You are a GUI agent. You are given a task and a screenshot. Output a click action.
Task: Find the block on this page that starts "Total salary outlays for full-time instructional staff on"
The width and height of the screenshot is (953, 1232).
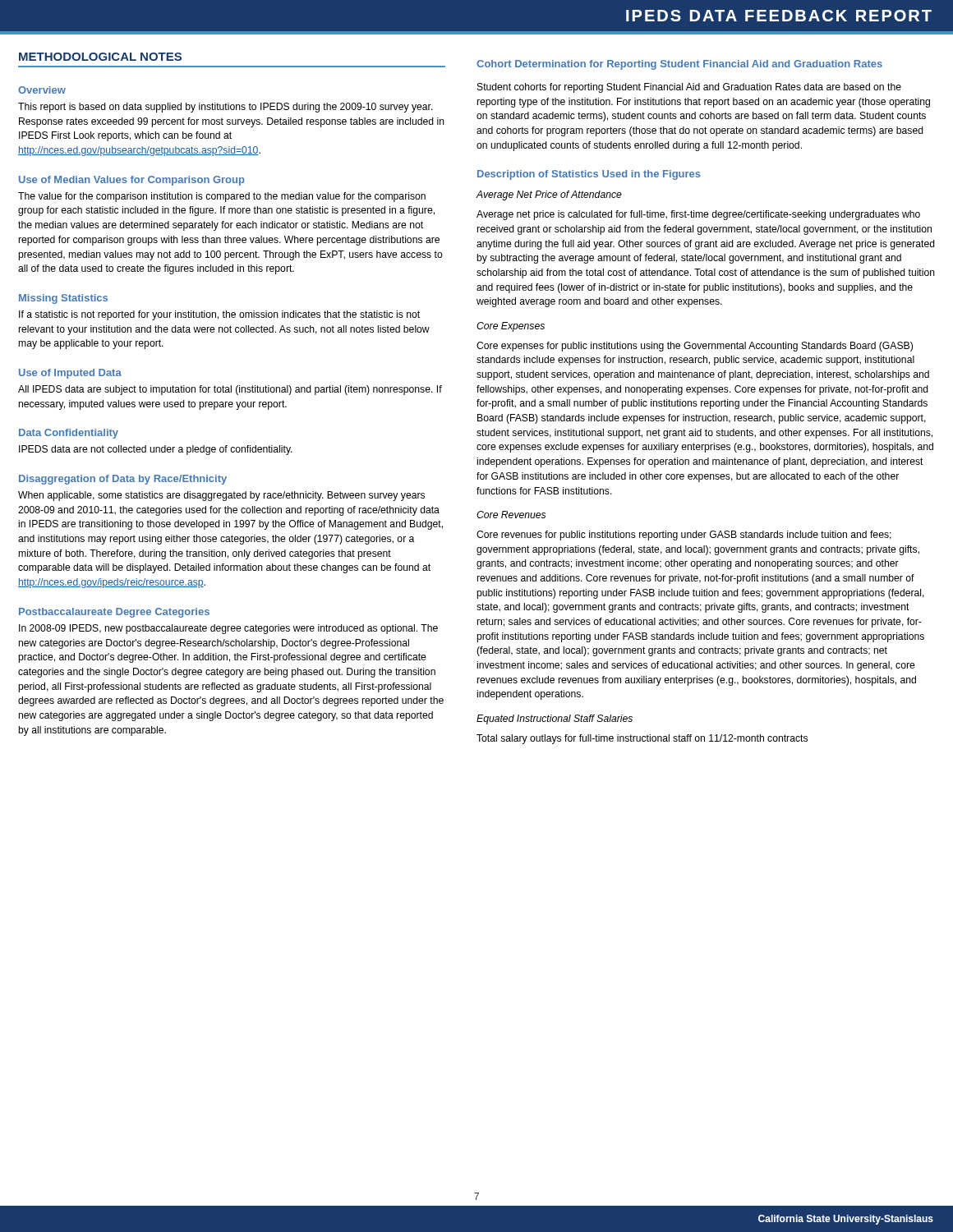642,738
